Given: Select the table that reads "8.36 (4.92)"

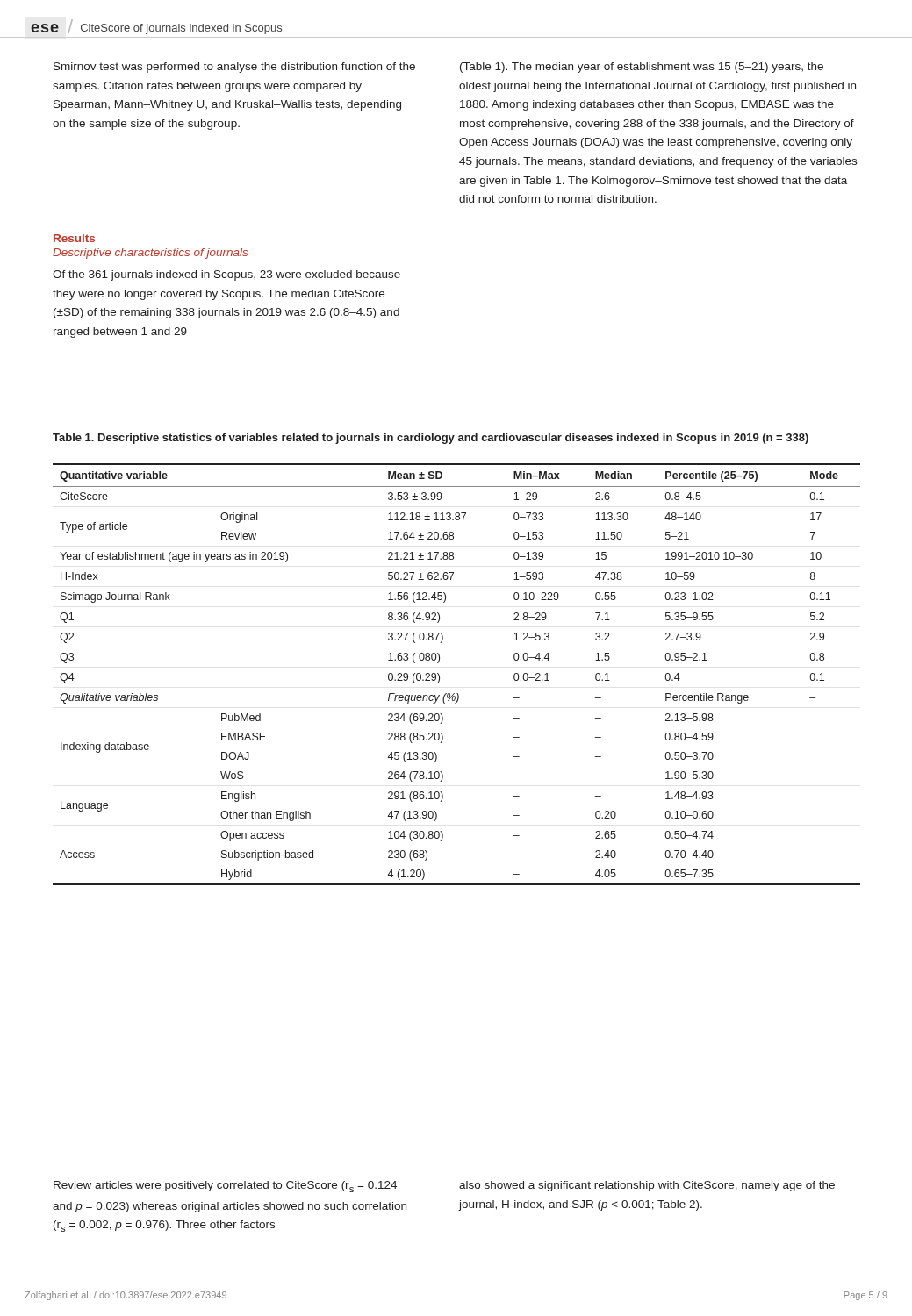Looking at the screenshot, I should click(x=456, y=674).
